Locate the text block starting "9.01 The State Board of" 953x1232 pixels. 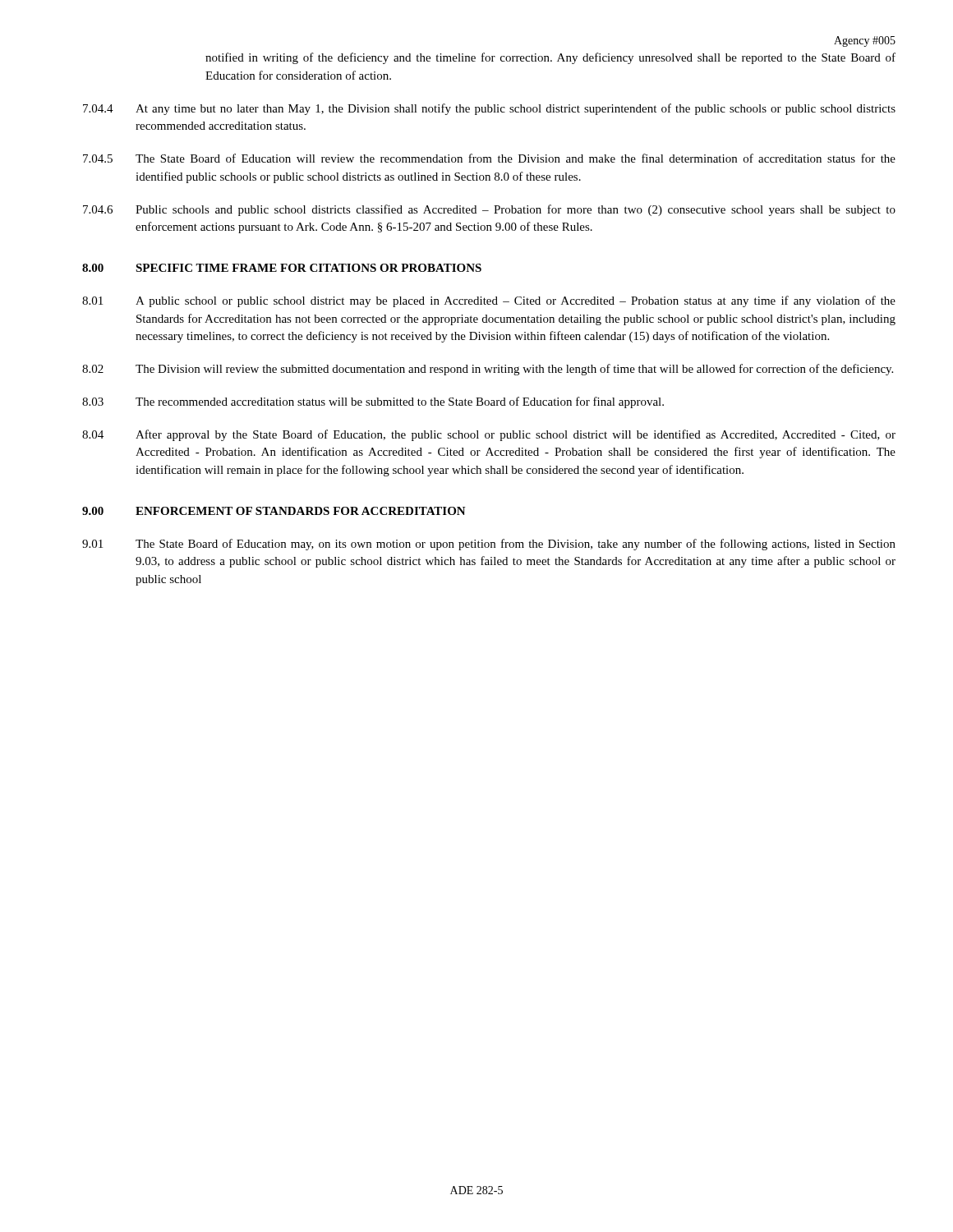click(x=489, y=562)
